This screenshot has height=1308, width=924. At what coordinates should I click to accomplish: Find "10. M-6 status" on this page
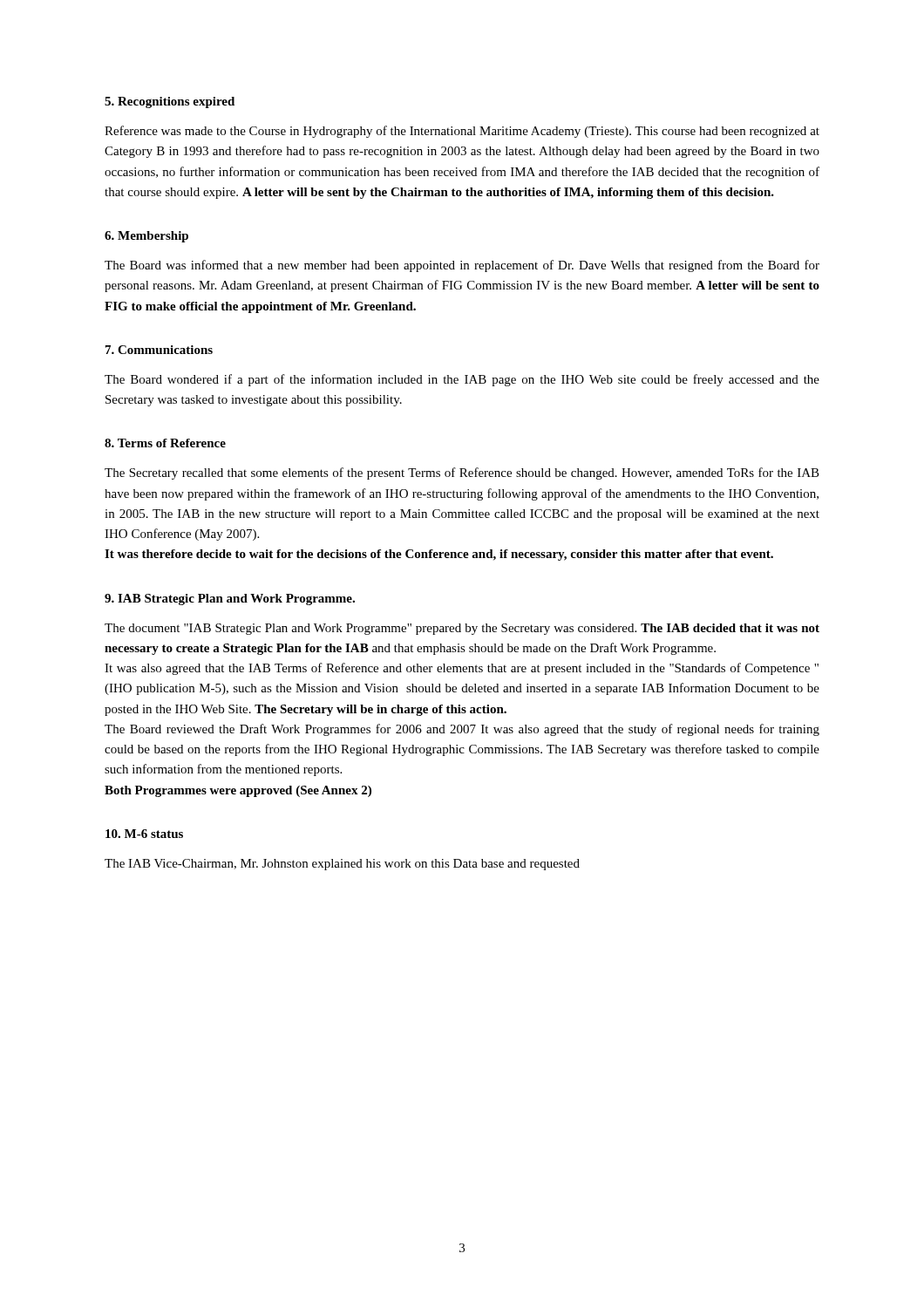pyautogui.click(x=144, y=833)
